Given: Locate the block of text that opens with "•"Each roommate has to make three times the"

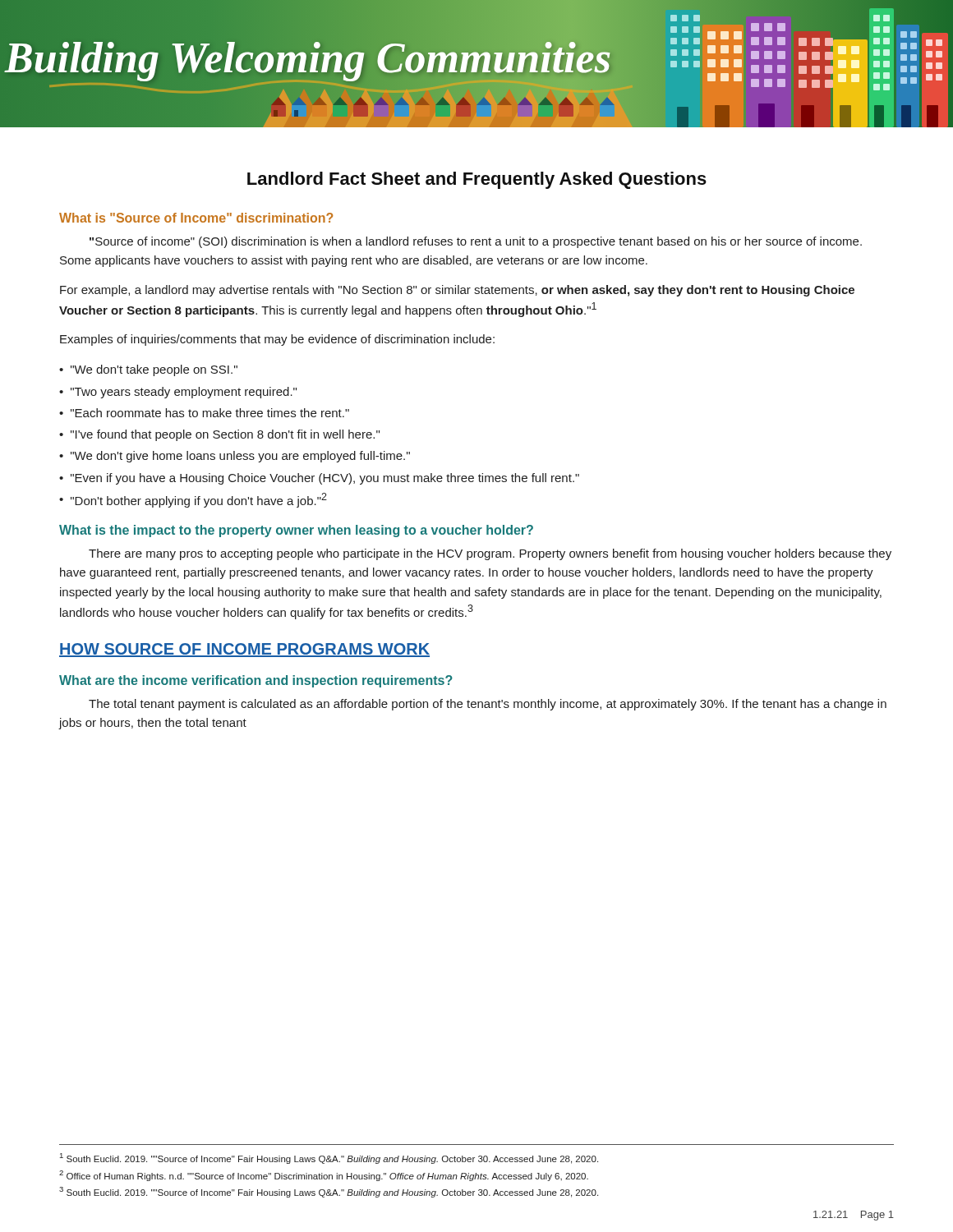Looking at the screenshot, I should [204, 413].
